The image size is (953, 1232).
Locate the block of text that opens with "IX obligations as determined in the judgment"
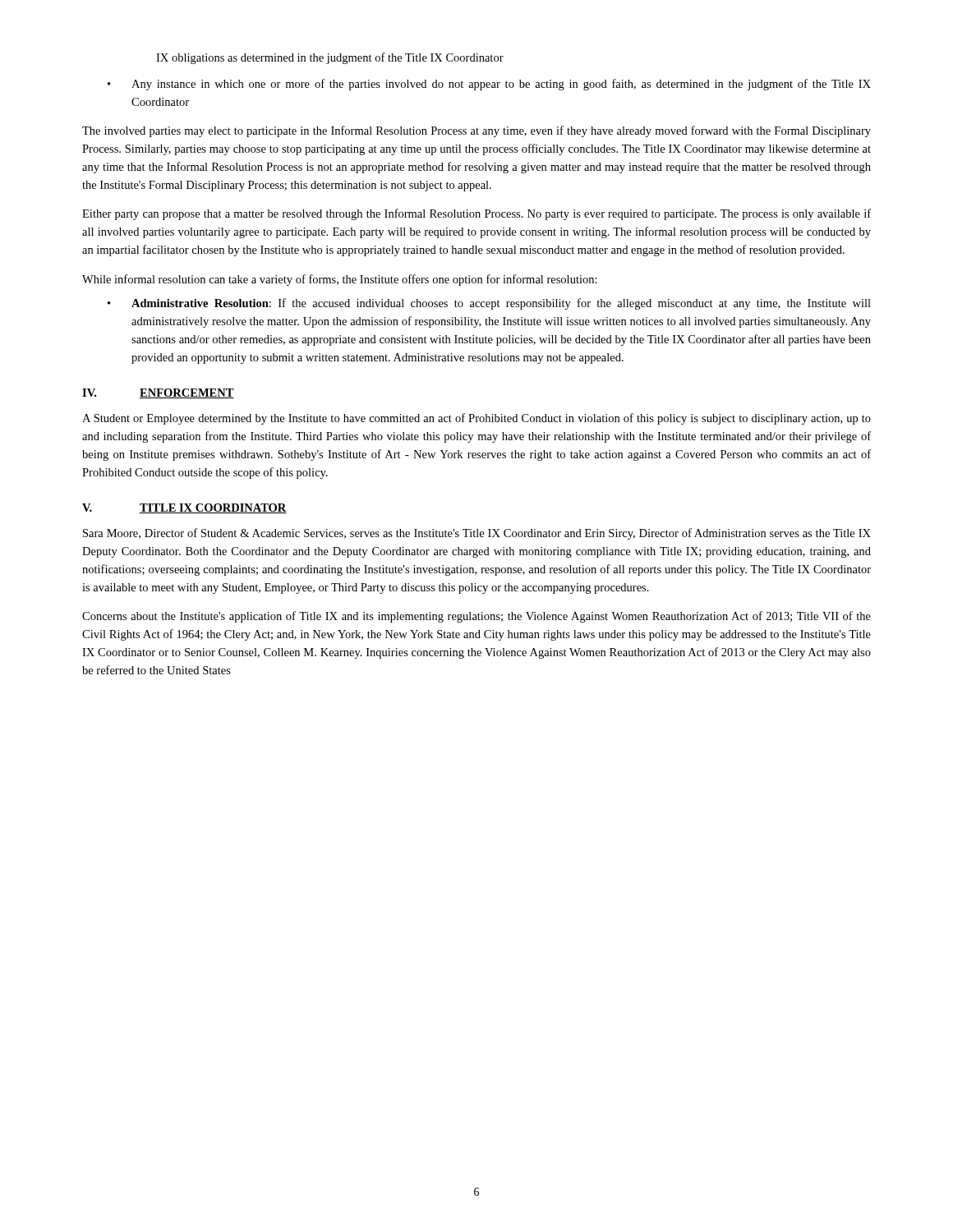click(330, 57)
